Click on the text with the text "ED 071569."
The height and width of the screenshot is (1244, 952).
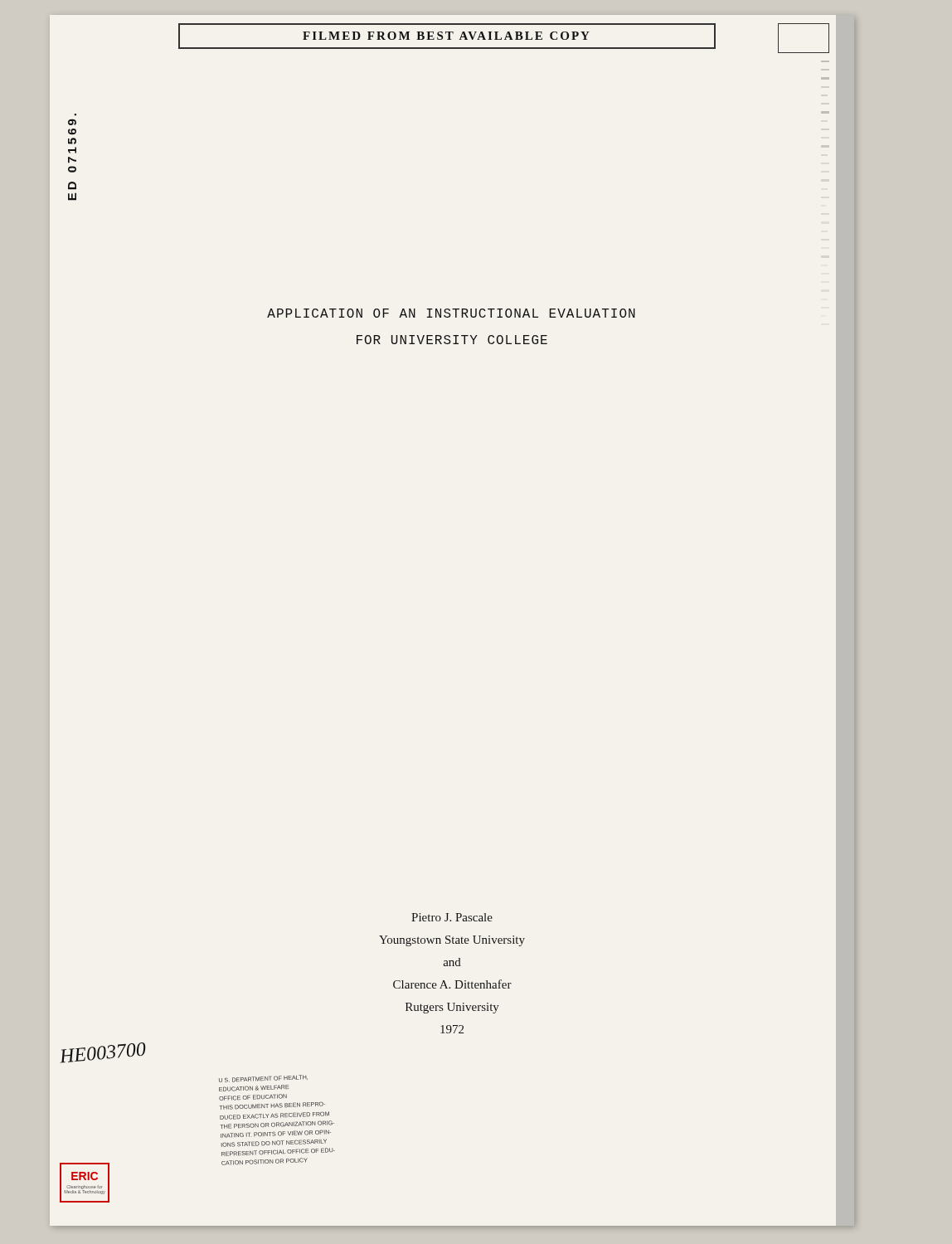[72, 156]
